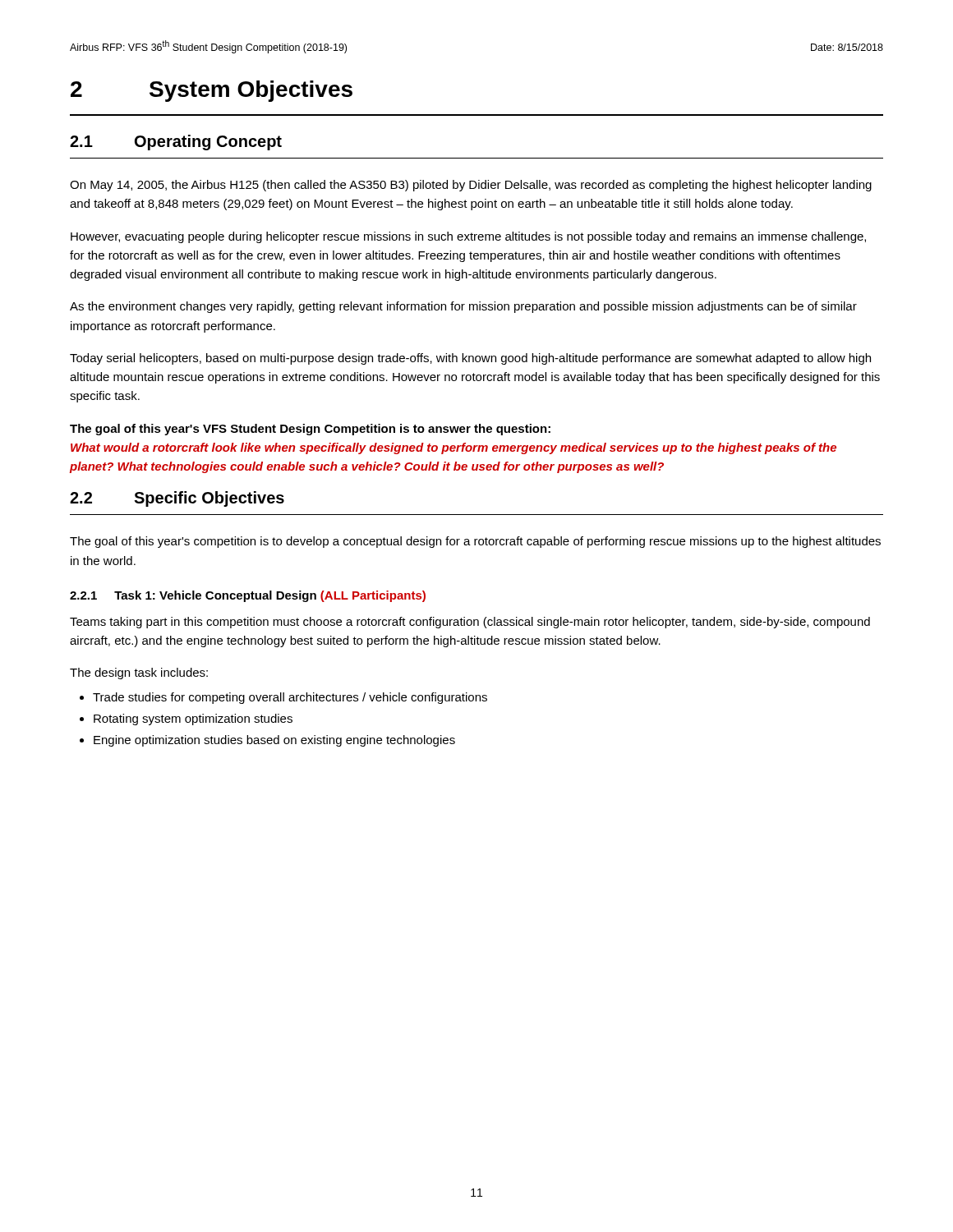Click on the element starting "Engine optimization studies based"

point(274,739)
